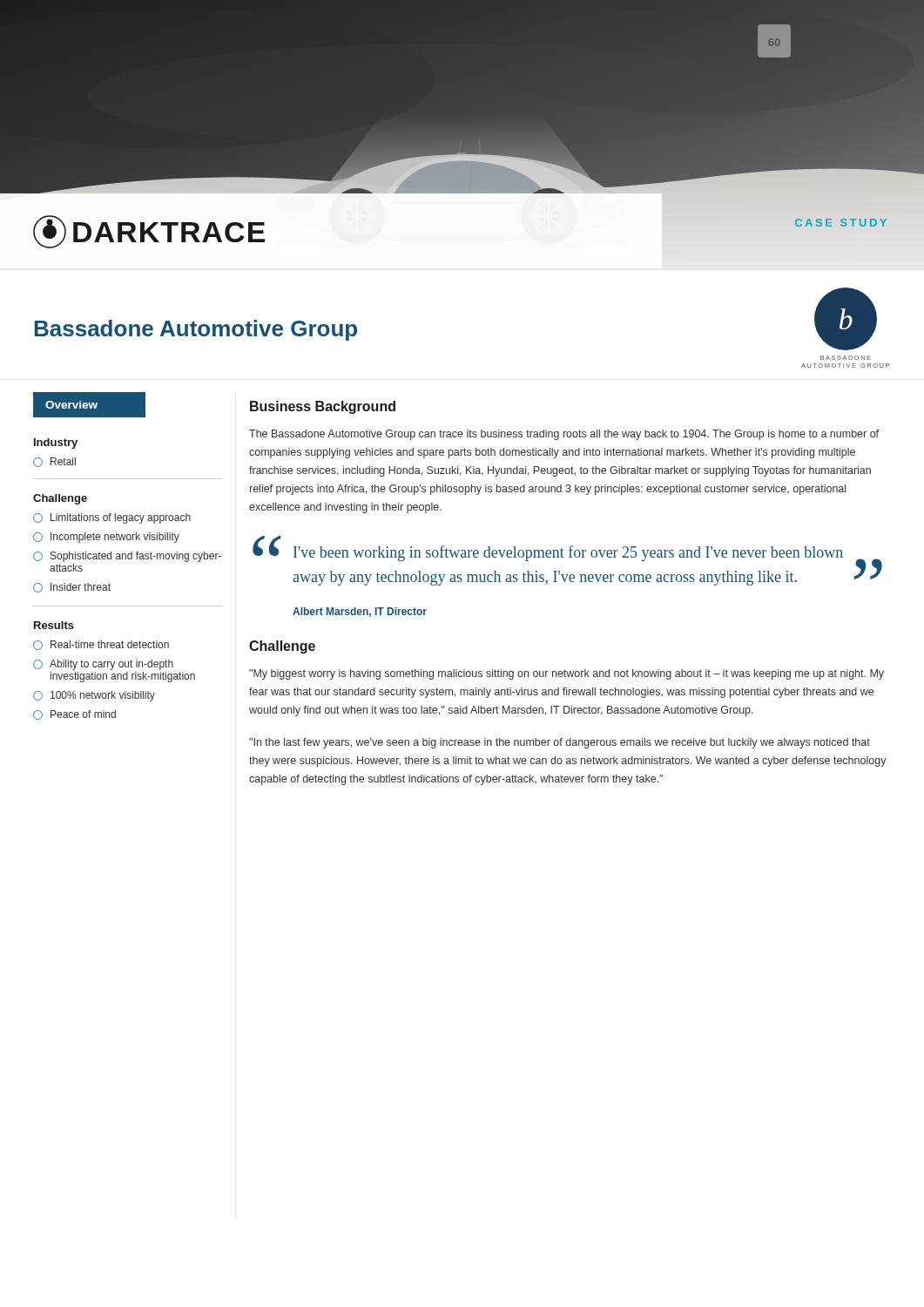Click where it says "Insider threat"
Image resolution: width=924 pixels, height=1307 pixels.
pyautogui.click(x=72, y=587)
